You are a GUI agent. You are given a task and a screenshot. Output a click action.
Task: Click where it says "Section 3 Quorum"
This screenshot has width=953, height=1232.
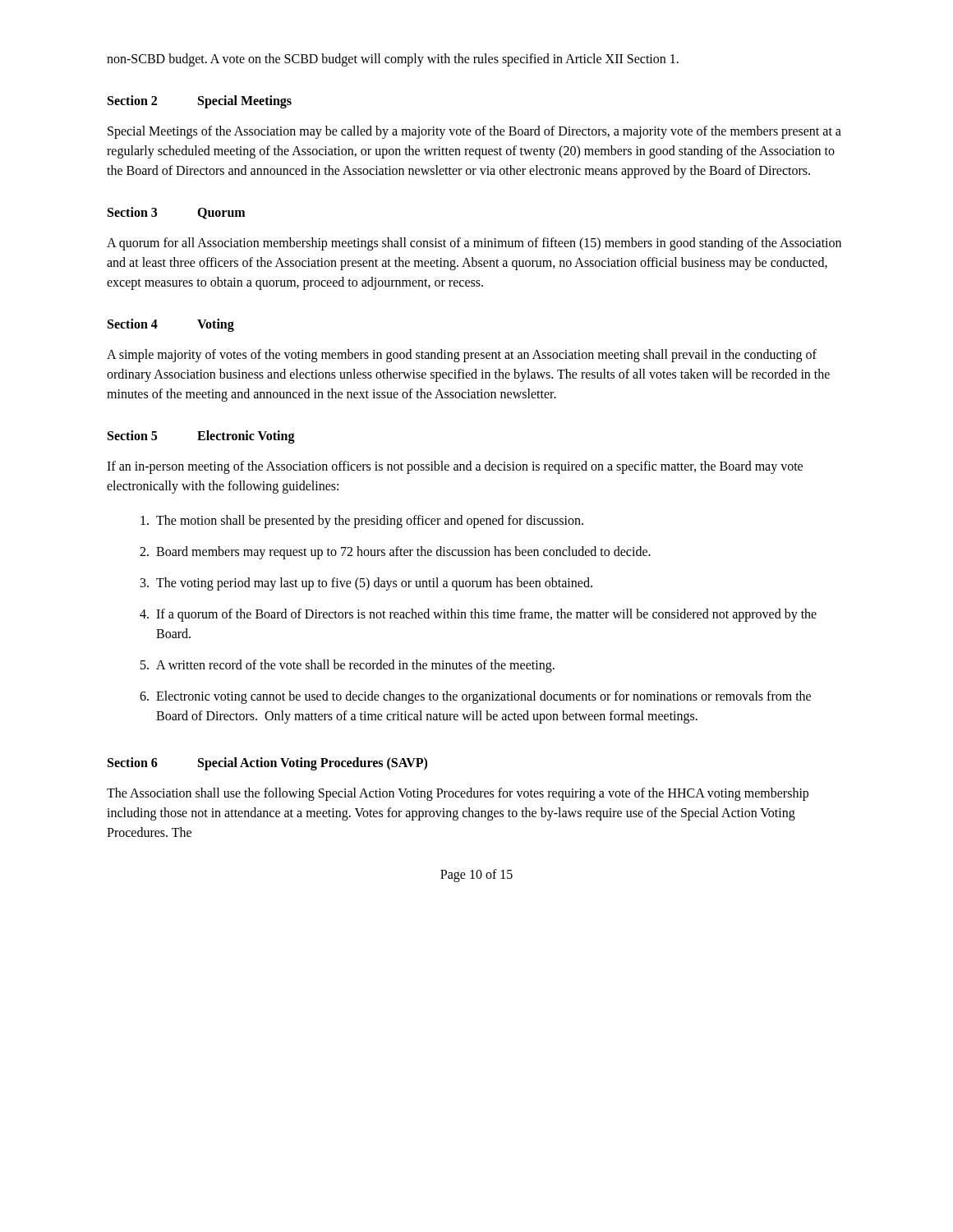pos(131,213)
